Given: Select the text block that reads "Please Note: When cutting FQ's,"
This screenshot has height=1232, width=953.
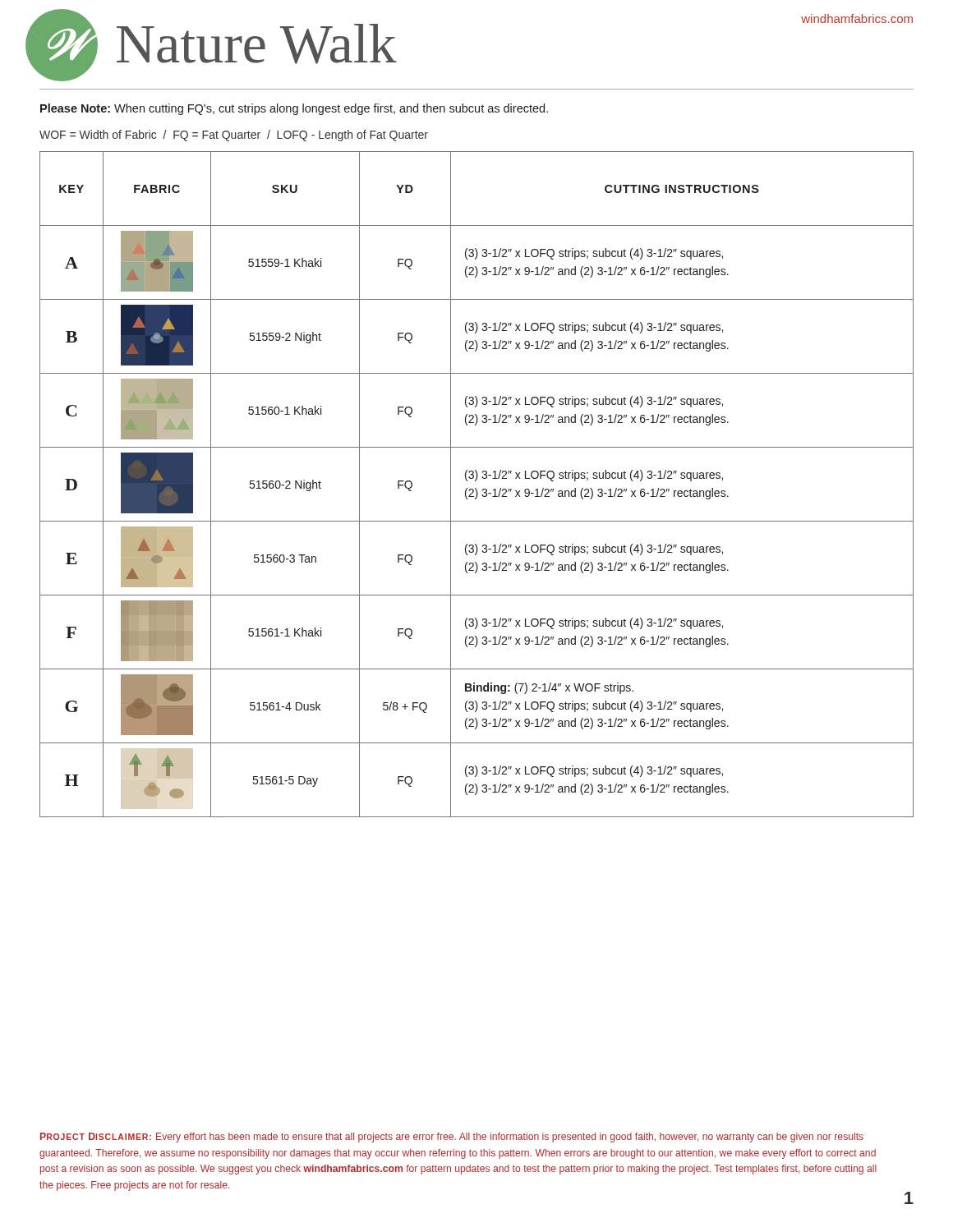Looking at the screenshot, I should (x=294, y=108).
